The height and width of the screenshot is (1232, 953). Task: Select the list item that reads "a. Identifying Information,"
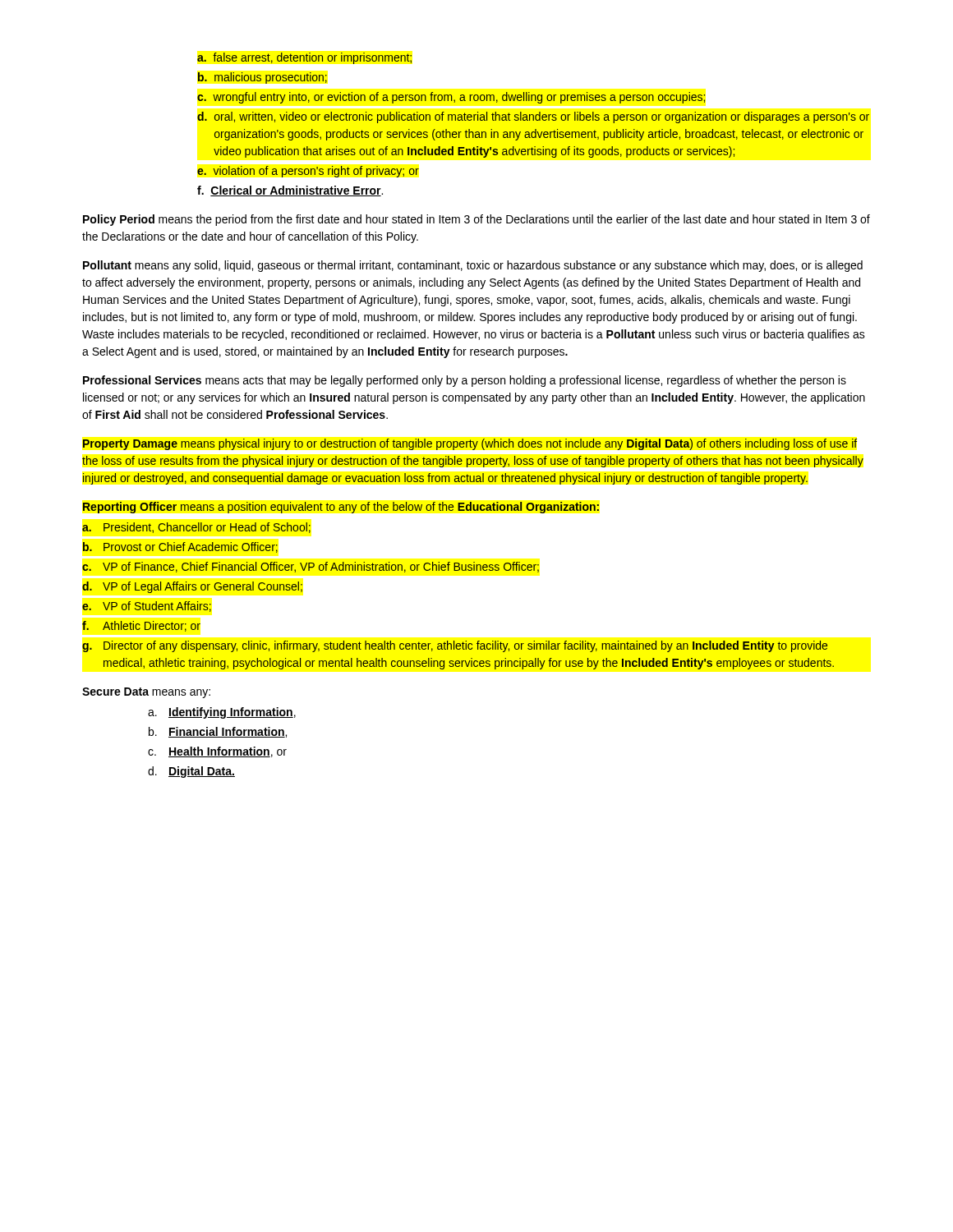[222, 712]
